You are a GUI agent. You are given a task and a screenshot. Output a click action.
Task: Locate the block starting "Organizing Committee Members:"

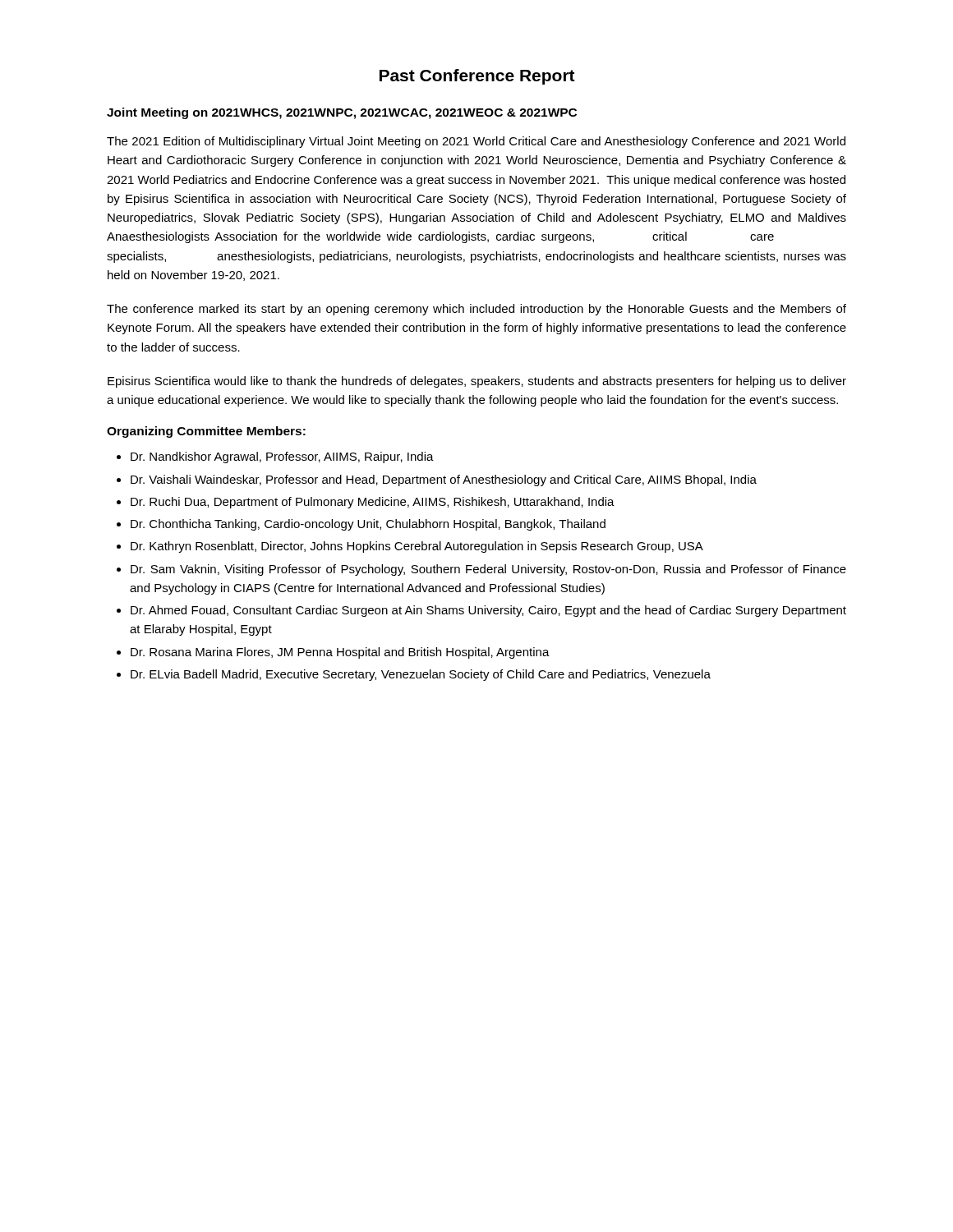(x=207, y=431)
